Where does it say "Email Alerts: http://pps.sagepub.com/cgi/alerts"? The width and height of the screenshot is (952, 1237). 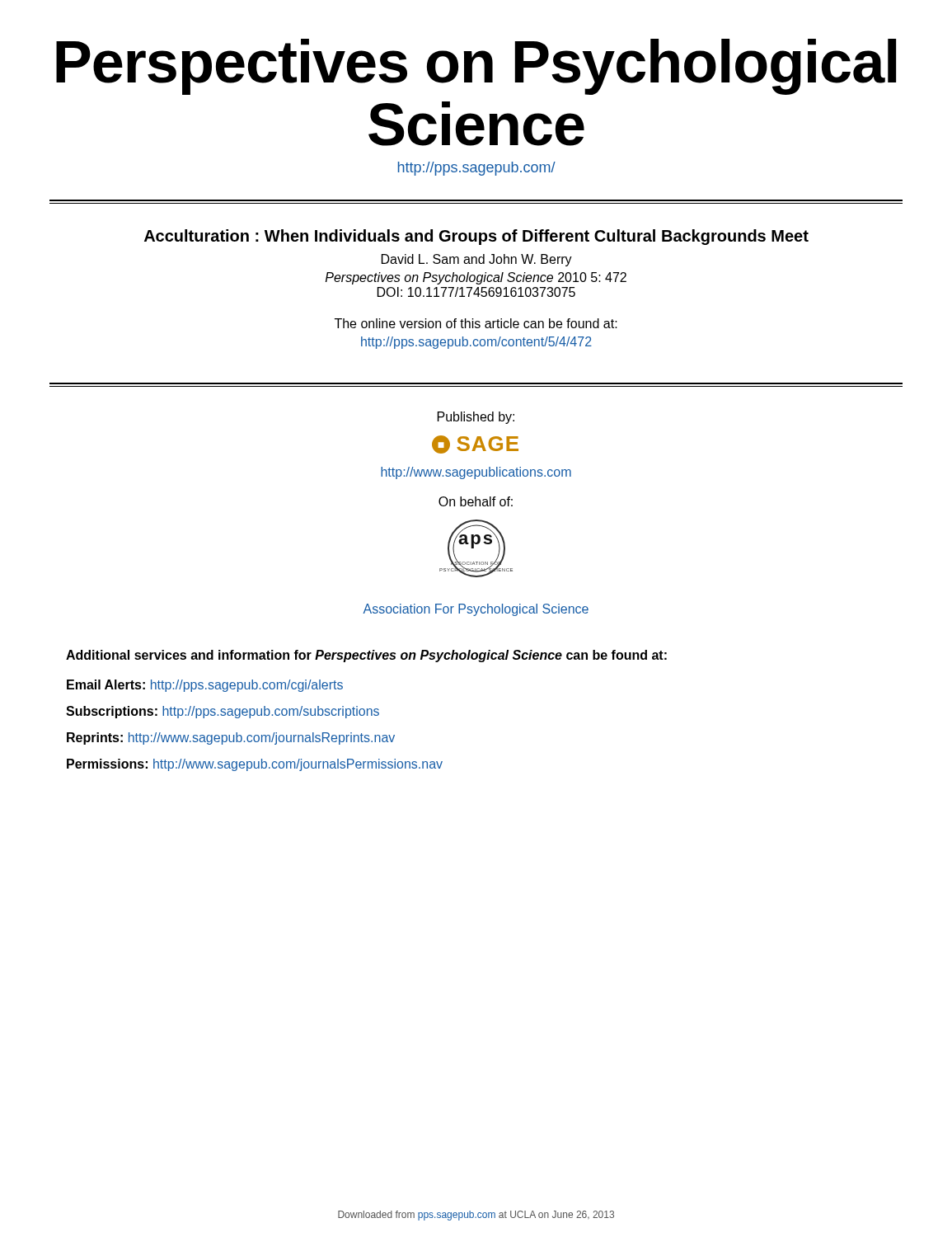pyautogui.click(x=205, y=685)
